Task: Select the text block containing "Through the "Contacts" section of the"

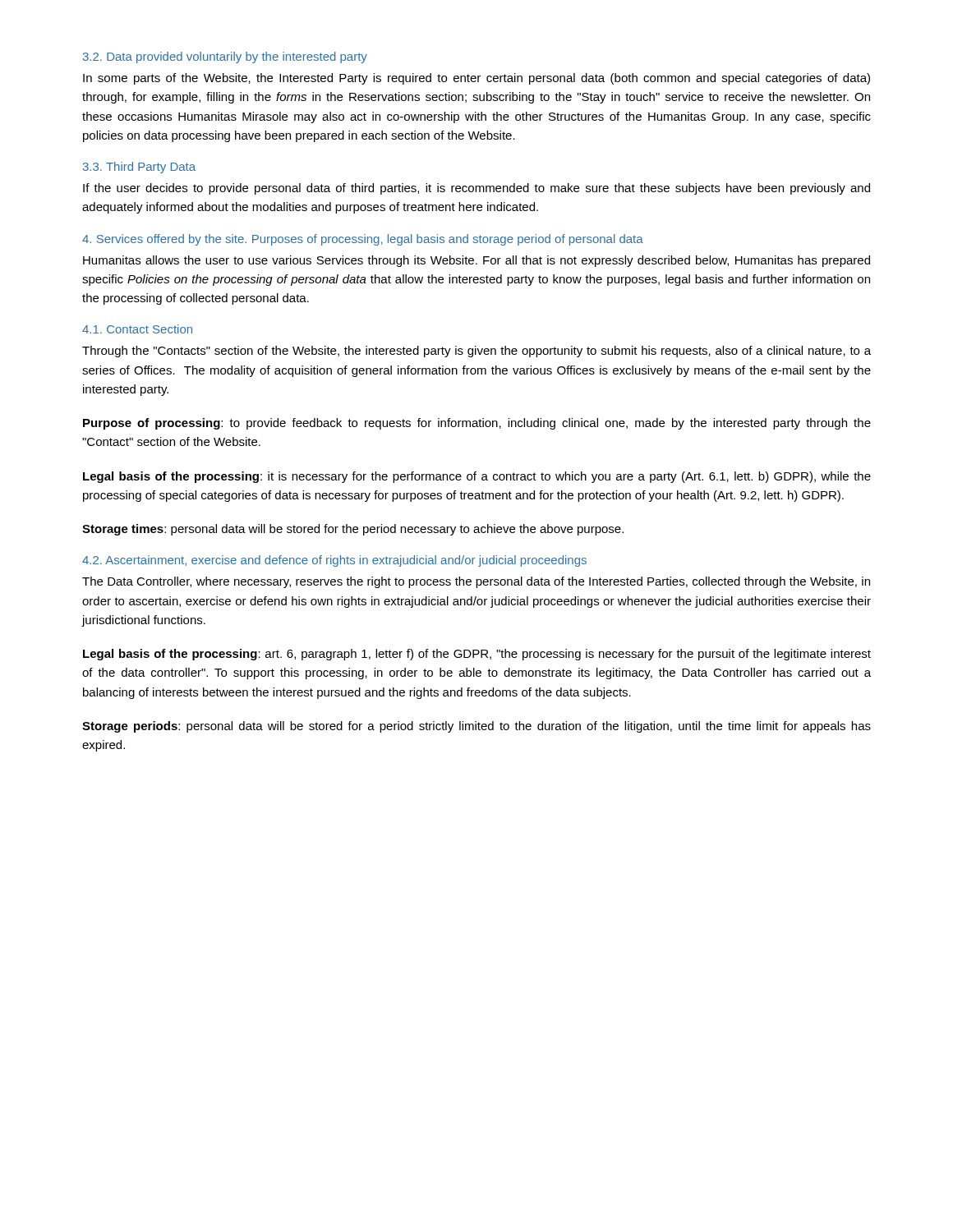Action: (476, 370)
